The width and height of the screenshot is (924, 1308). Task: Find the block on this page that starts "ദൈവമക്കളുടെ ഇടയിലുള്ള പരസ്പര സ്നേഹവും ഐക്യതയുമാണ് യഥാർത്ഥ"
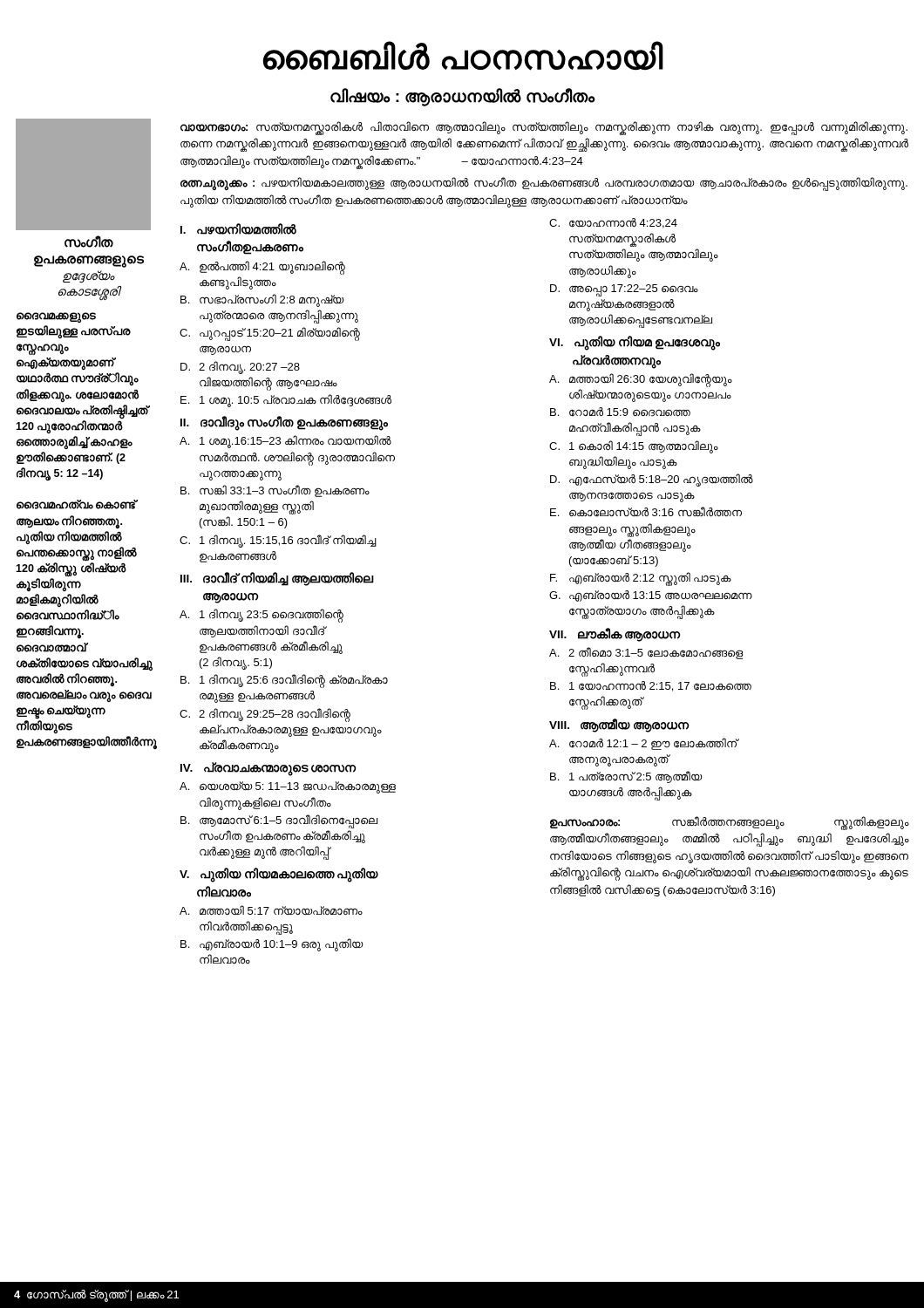(x=86, y=529)
